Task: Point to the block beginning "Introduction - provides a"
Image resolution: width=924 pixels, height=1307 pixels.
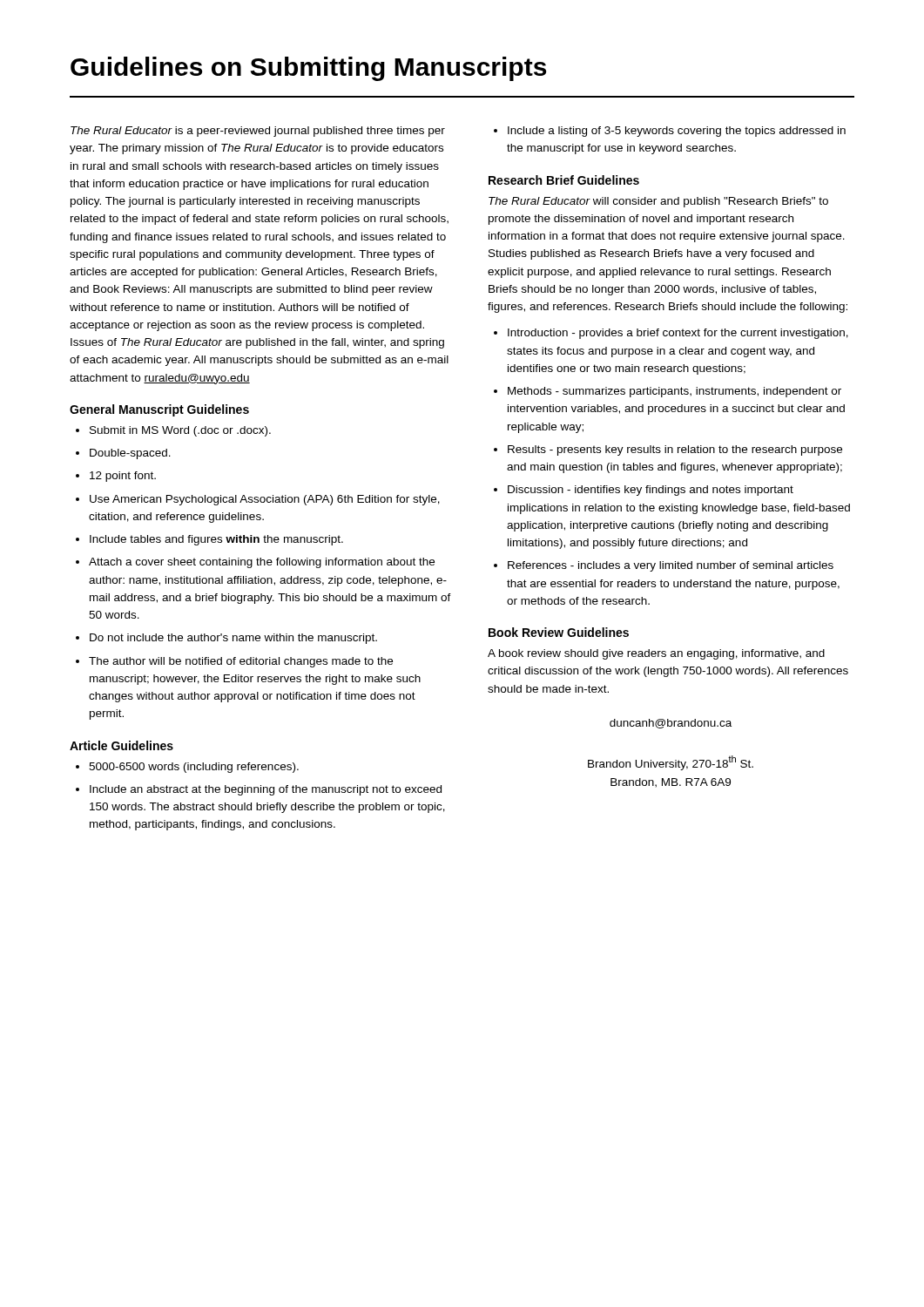Action: 678,350
